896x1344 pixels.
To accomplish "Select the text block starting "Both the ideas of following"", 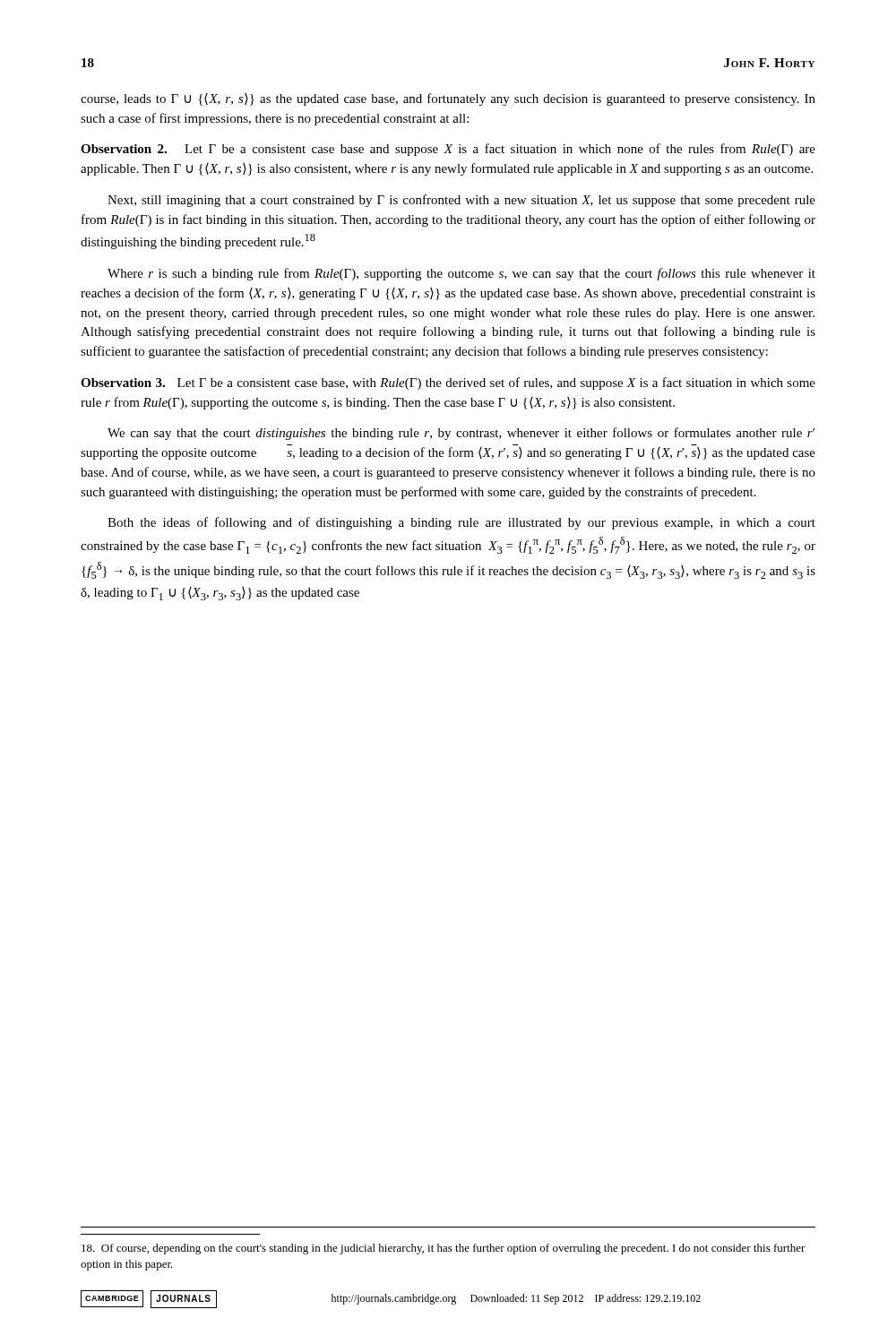I will coord(448,559).
